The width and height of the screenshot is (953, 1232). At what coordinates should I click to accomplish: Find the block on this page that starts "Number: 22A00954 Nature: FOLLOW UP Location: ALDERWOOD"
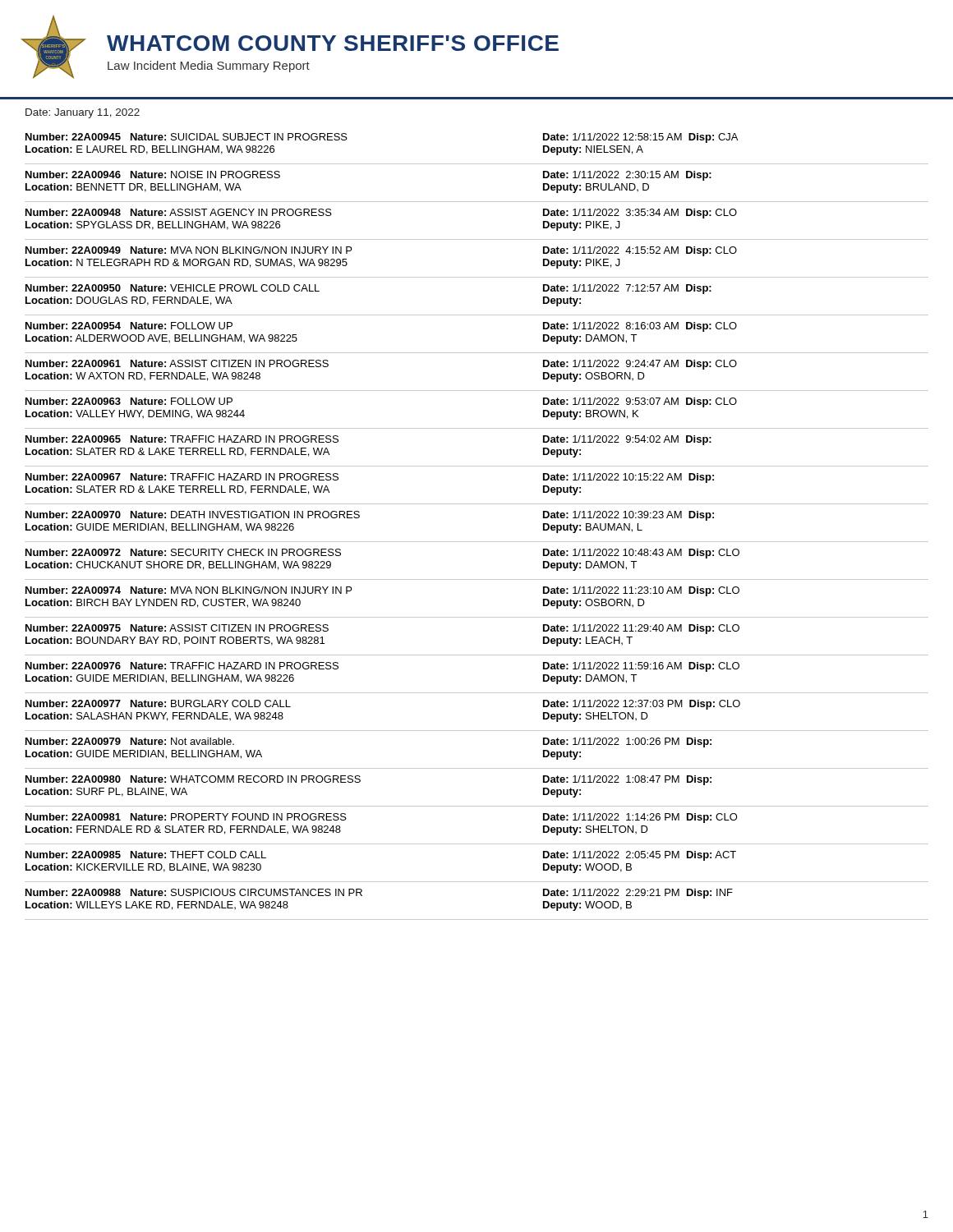[142, 326]
